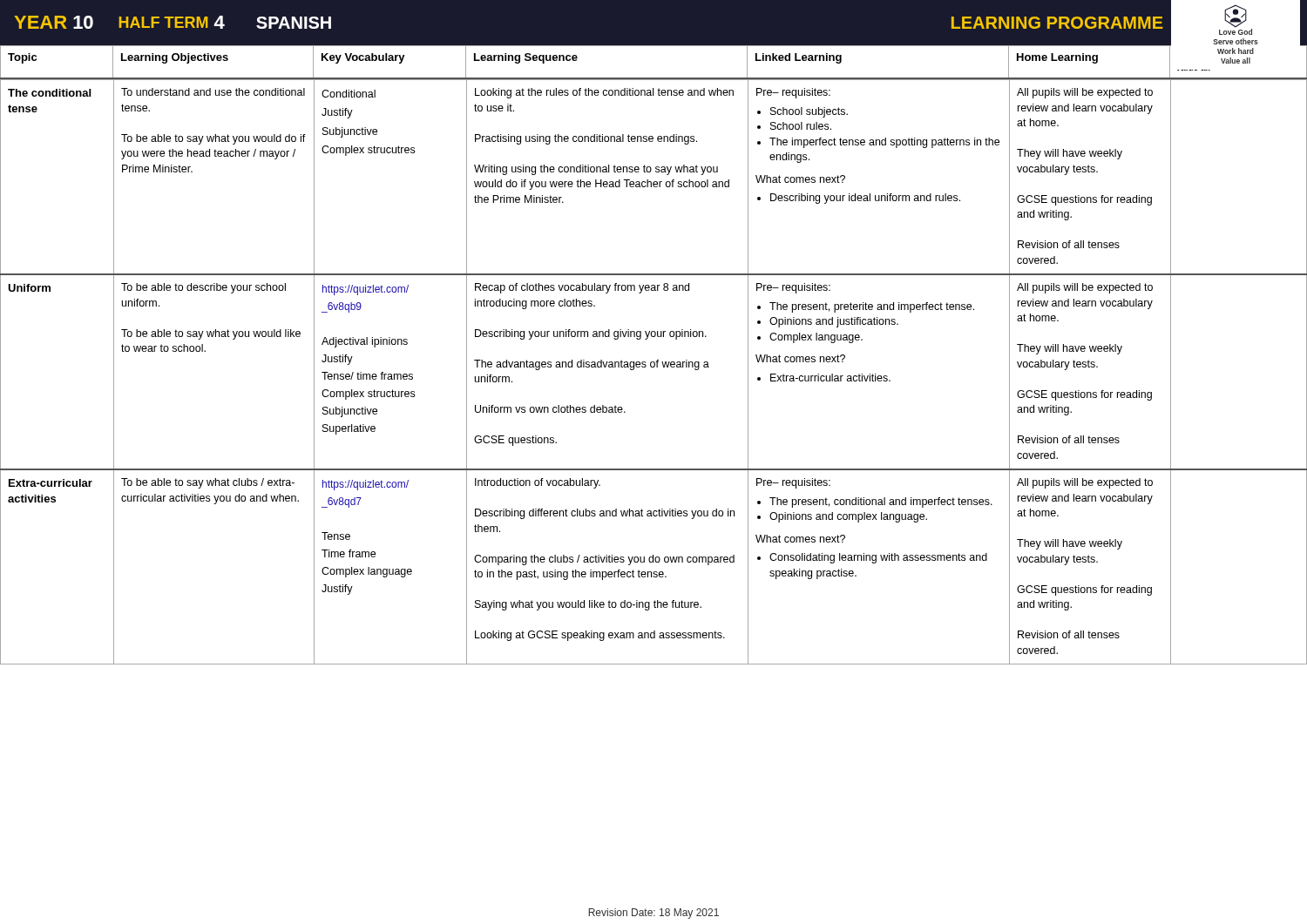Find the table that mentions "All pupils will be expected"
The image size is (1307, 924).
click(x=654, y=372)
